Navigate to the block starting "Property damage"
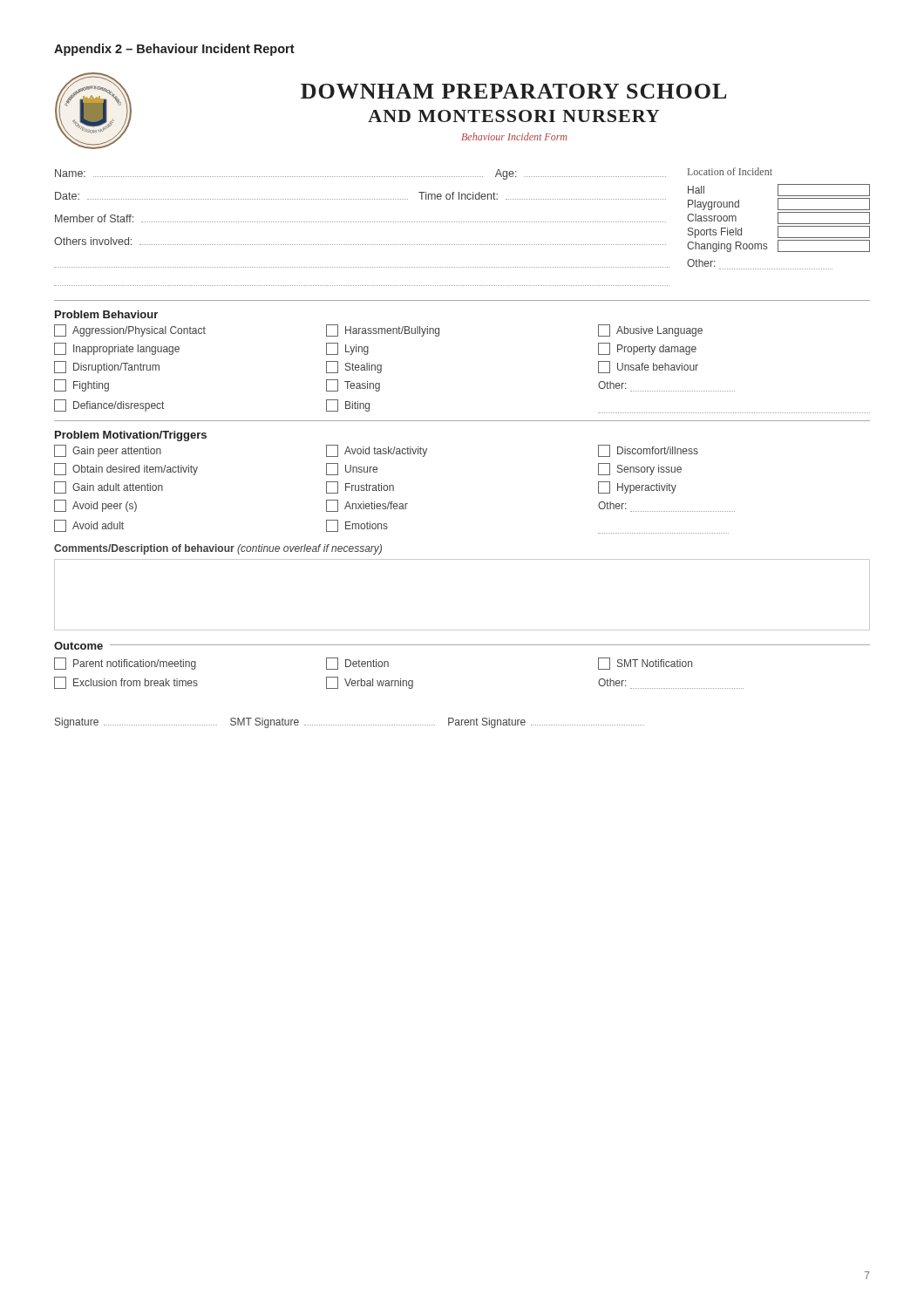 pyautogui.click(x=647, y=349)
